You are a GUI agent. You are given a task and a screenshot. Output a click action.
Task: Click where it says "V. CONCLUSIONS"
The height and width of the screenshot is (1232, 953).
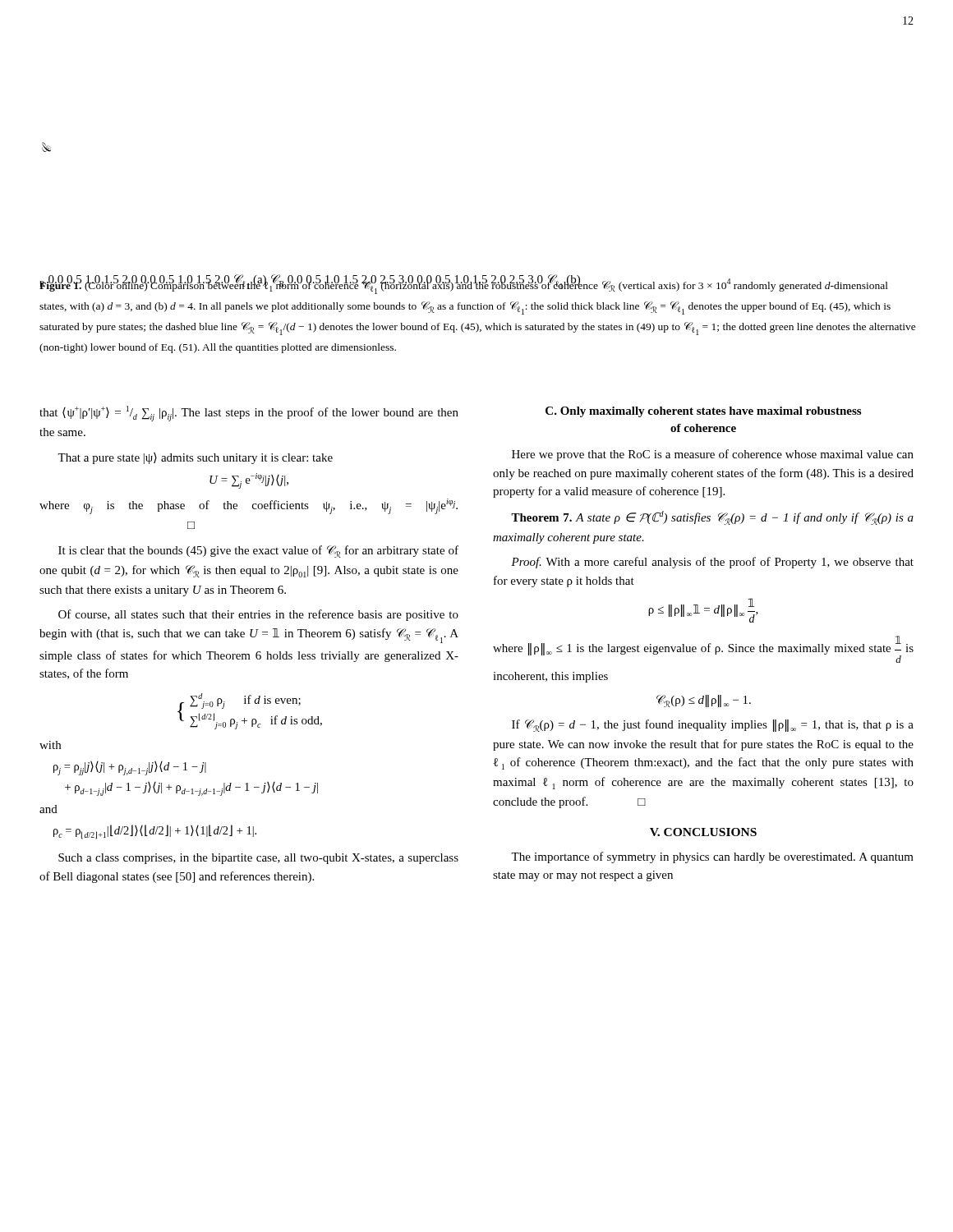coord(703,831)
